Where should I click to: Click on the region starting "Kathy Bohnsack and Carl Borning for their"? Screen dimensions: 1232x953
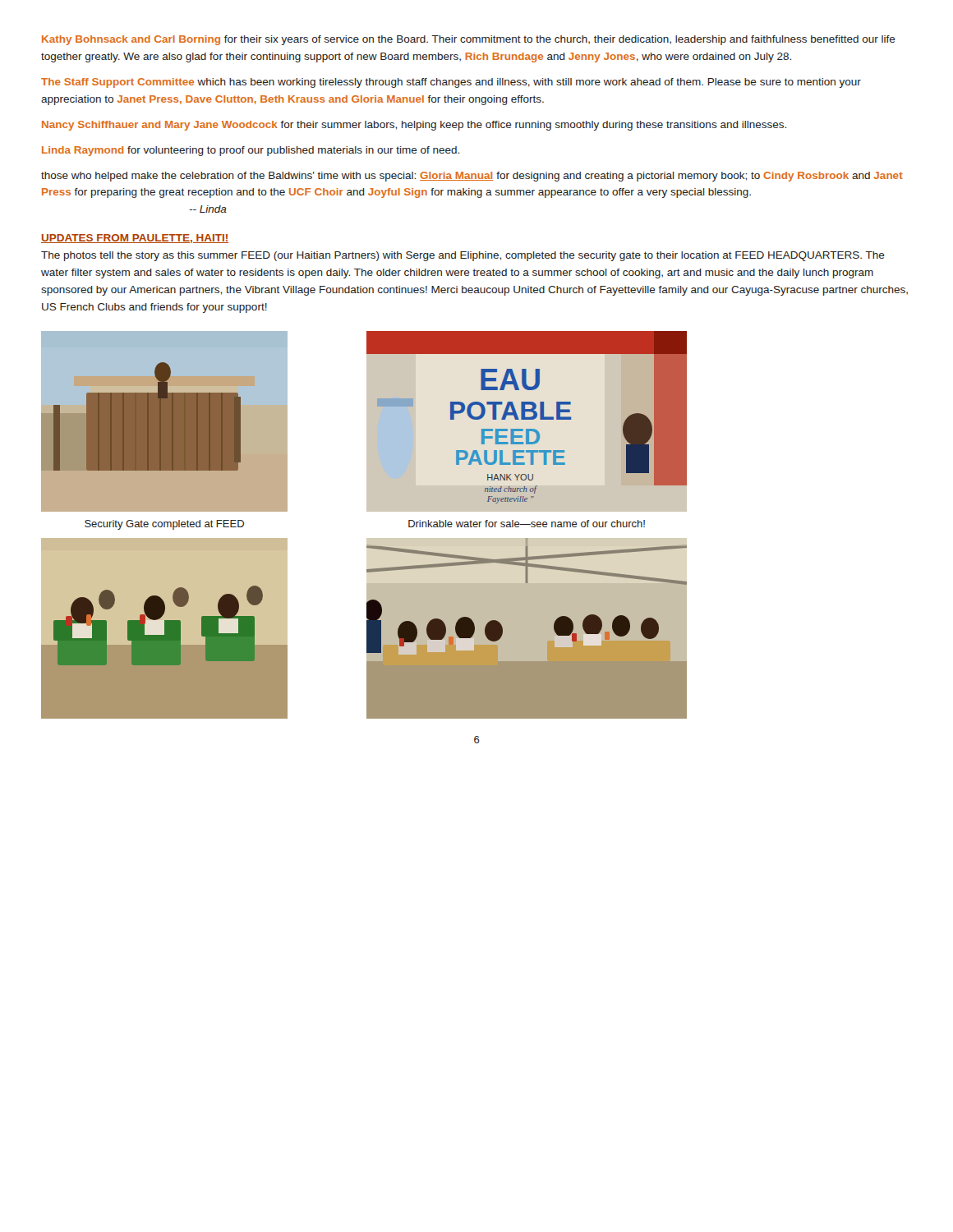click(468, 48)
